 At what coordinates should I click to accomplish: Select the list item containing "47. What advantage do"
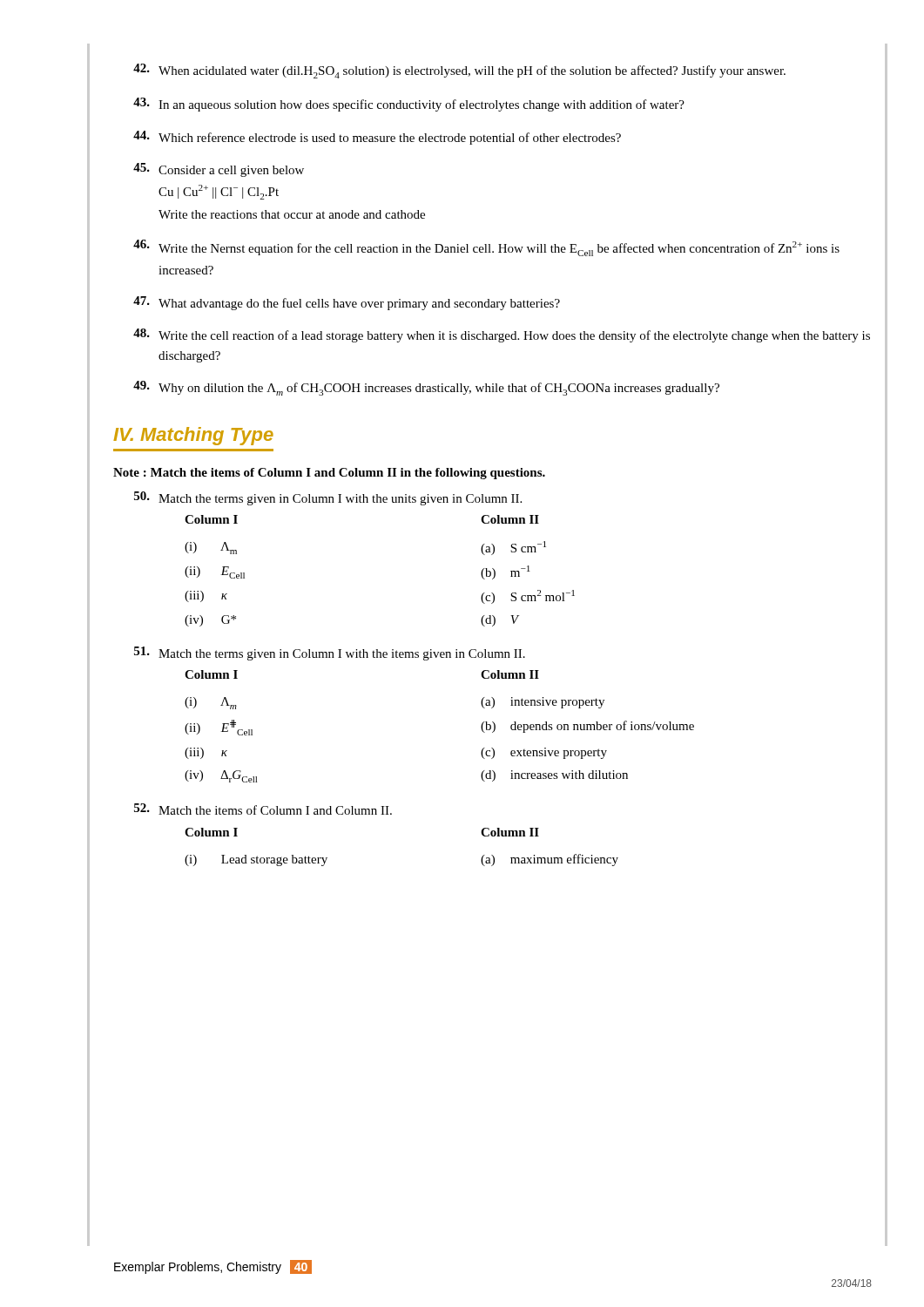coord(492,303)
